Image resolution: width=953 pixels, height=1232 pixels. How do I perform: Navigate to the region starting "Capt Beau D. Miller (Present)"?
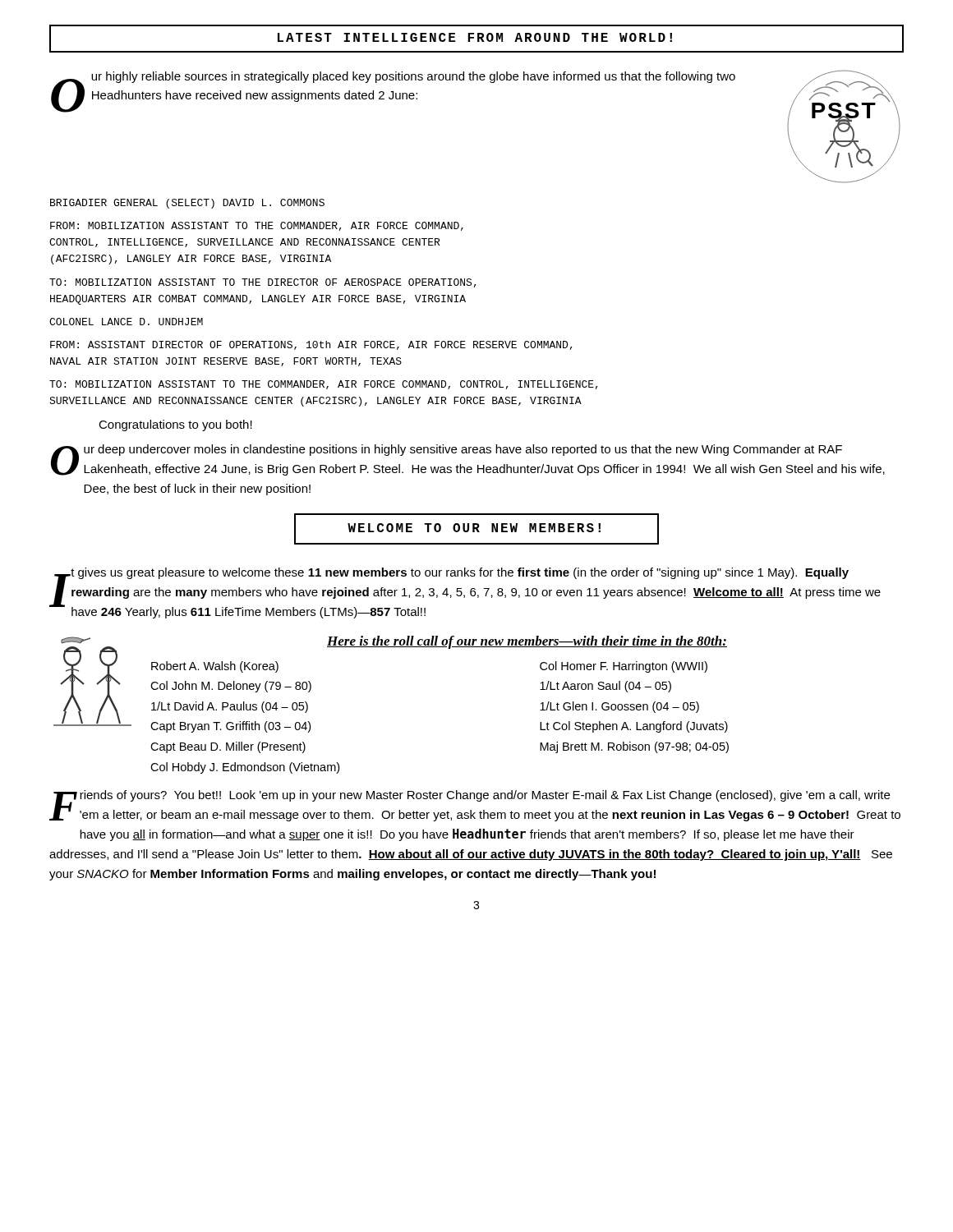tap(228, 747)
